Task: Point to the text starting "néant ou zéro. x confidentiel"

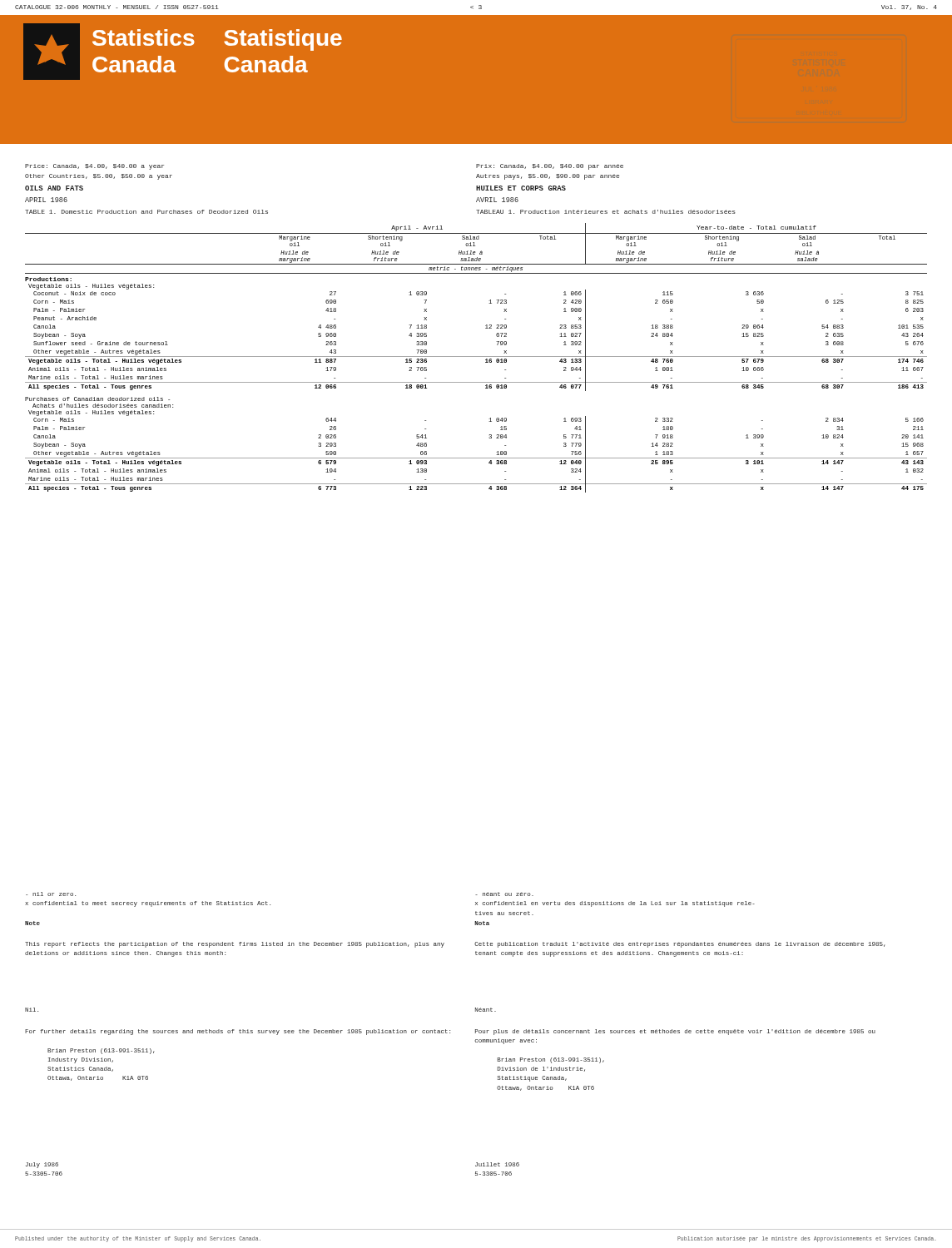Action: [615, 904]
